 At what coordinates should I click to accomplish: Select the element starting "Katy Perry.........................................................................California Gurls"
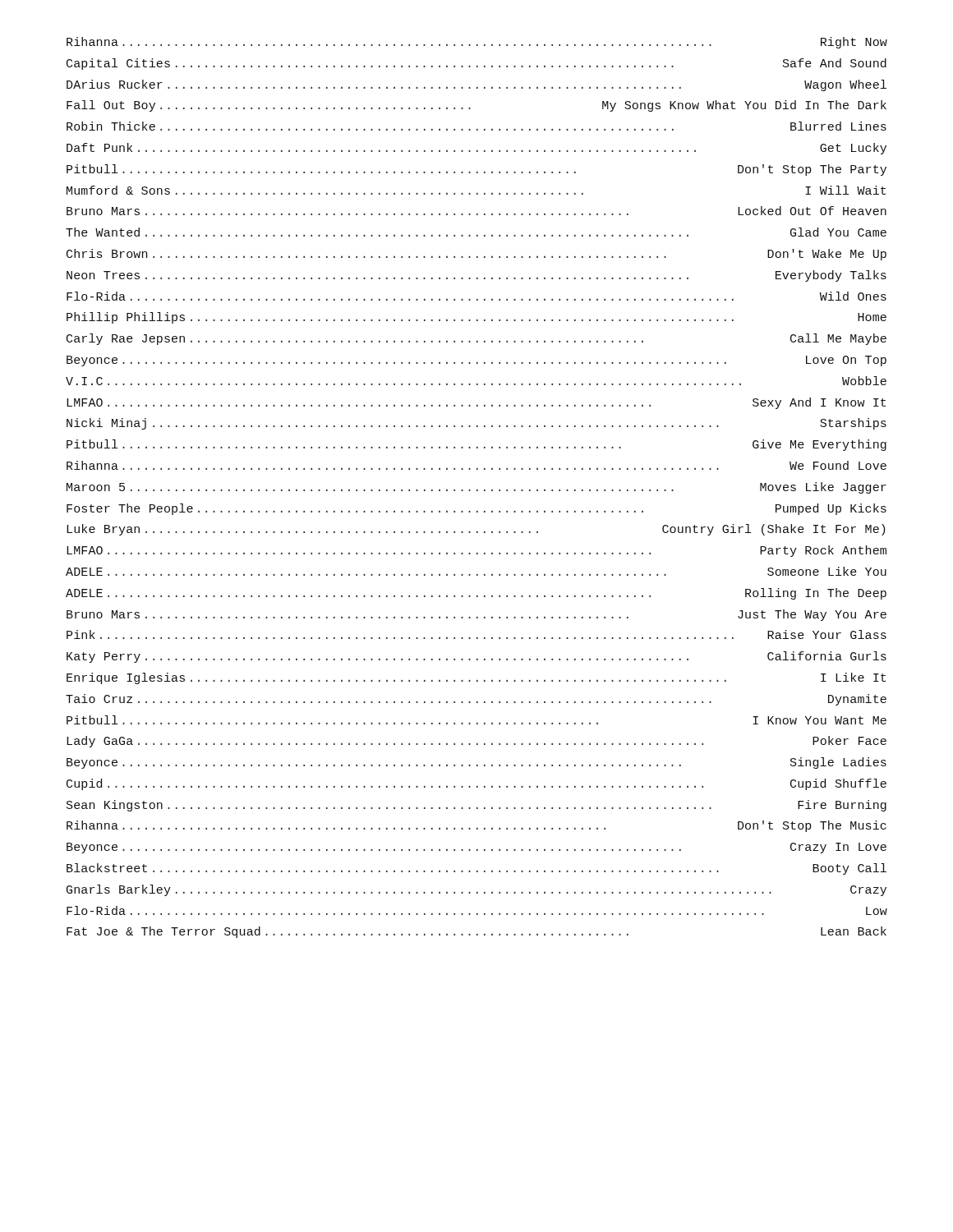pos(476,658)
